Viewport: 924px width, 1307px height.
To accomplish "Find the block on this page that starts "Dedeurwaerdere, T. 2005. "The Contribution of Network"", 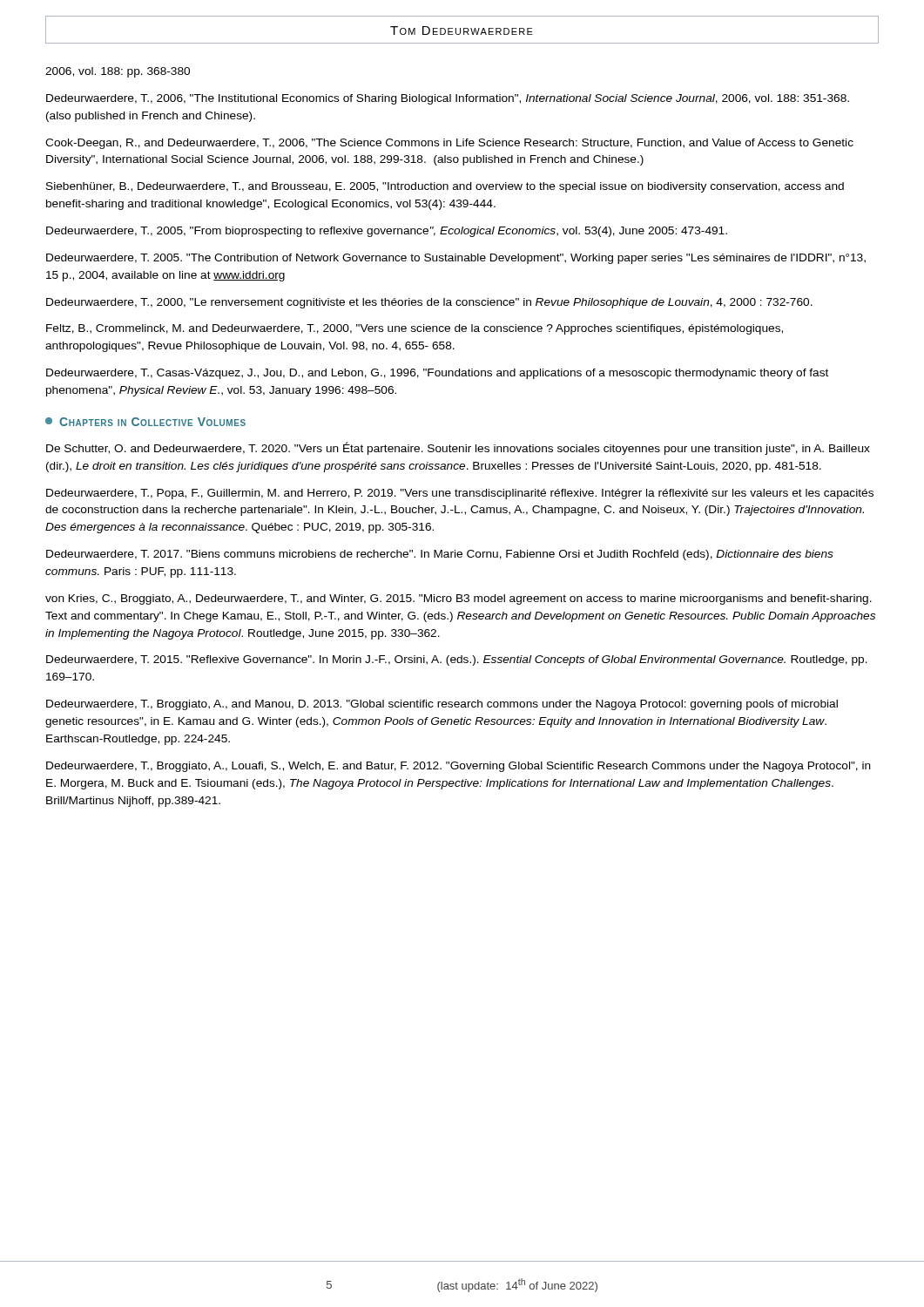I will [456, 266].
